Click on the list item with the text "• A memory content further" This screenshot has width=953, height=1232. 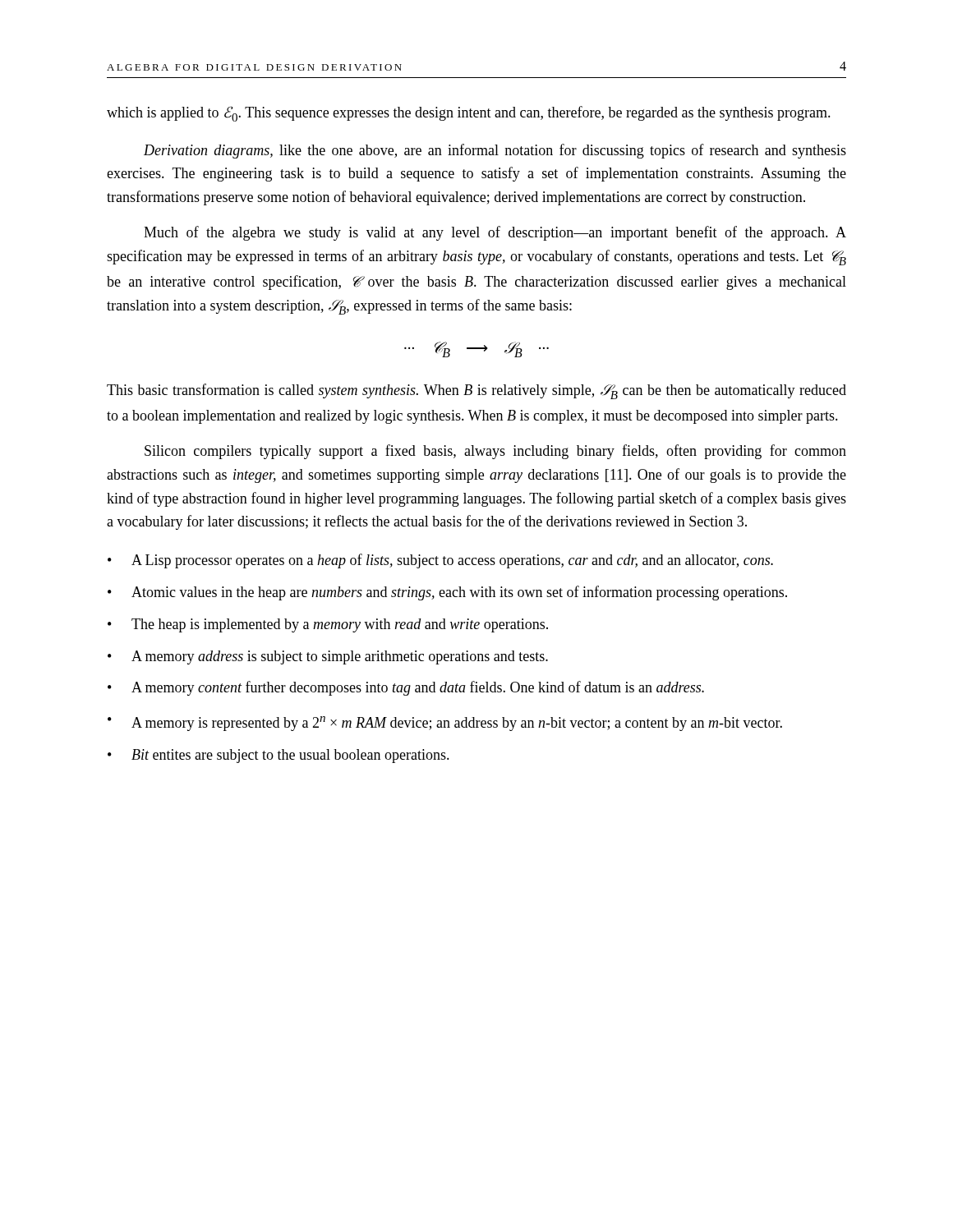pos(476,688)
